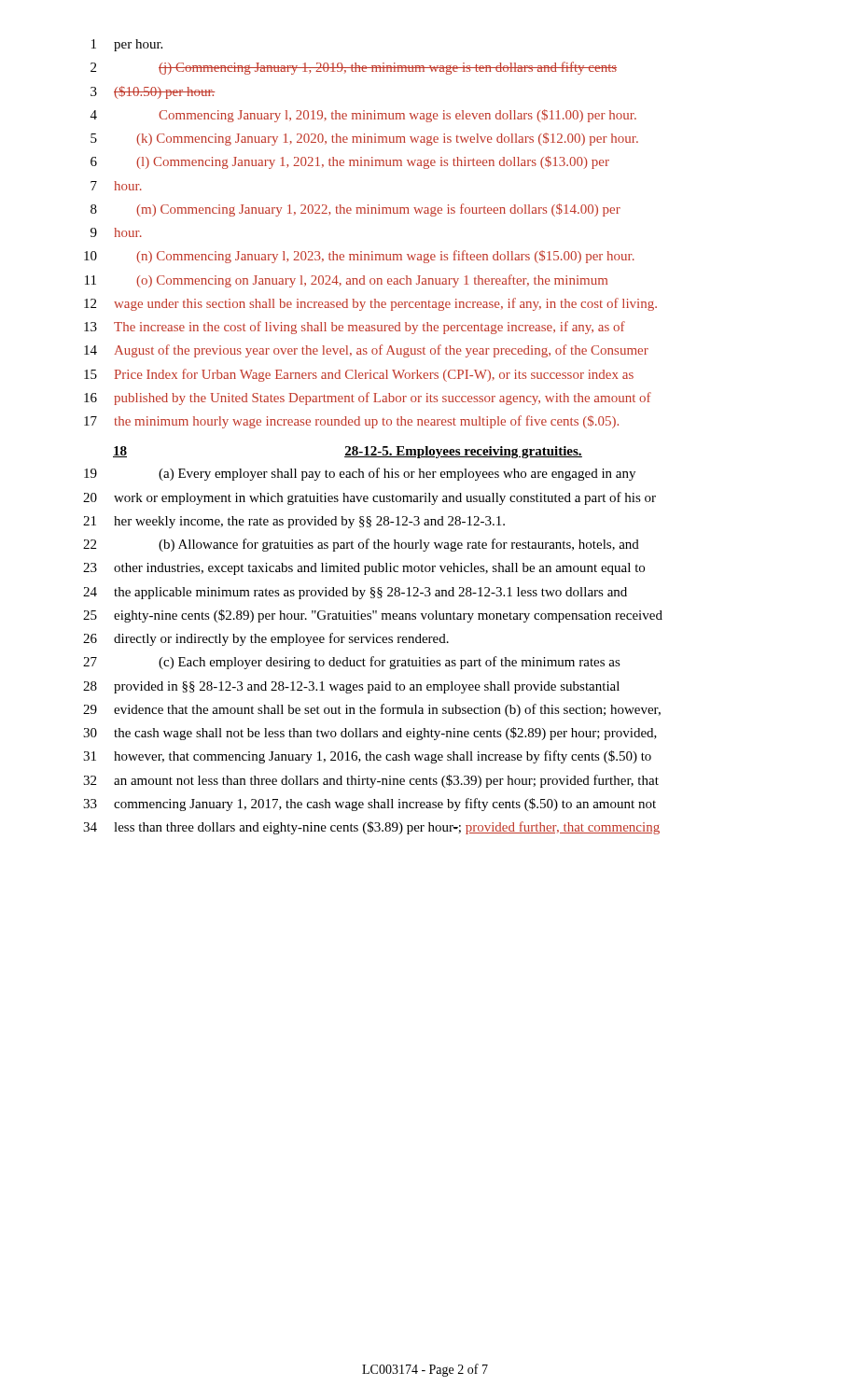Click the passage that begins "32 an amount not"
The width and height of the screenshot is (850, 1400).
[x=425, y=780]
